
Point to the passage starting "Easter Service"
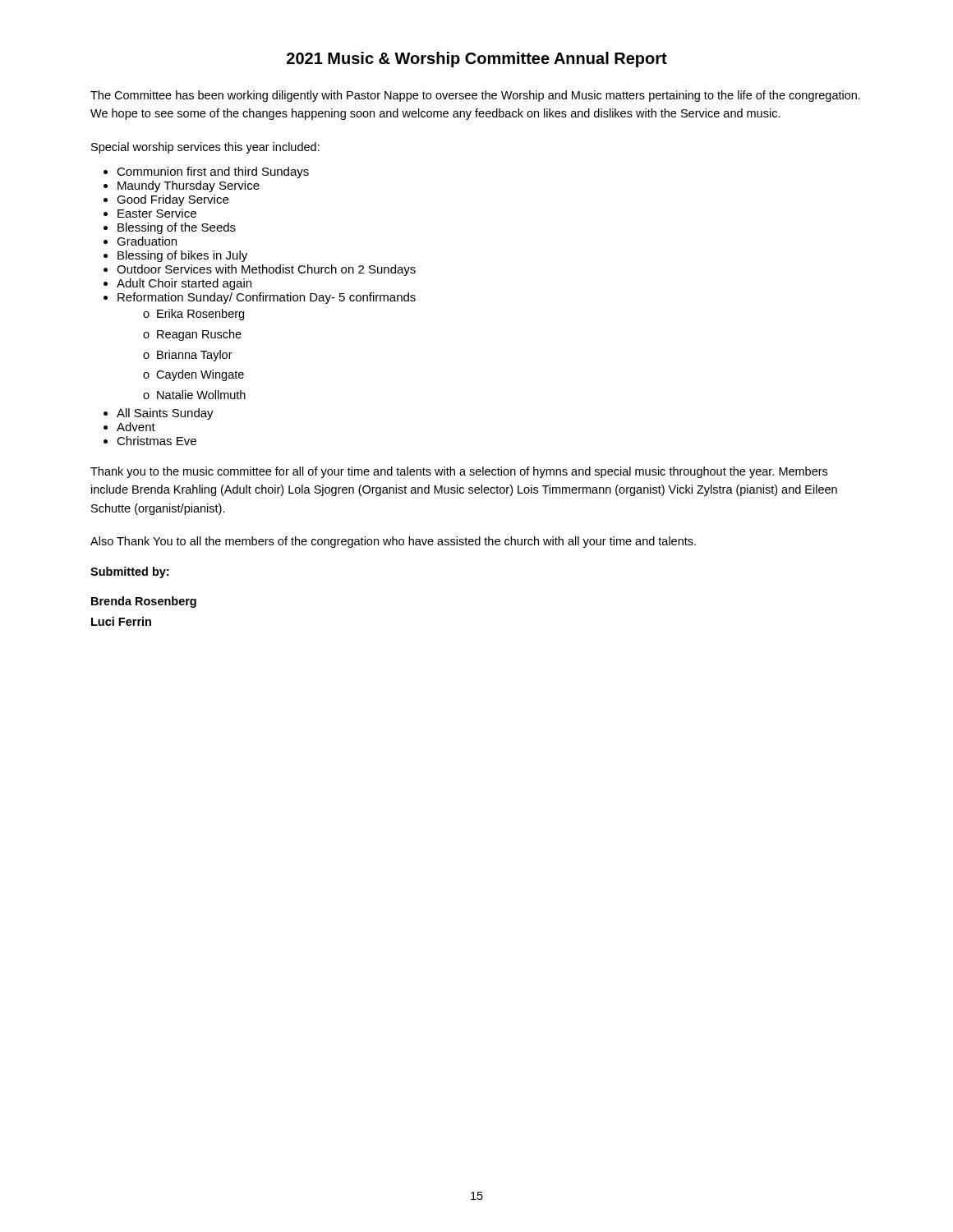(157, 213)
